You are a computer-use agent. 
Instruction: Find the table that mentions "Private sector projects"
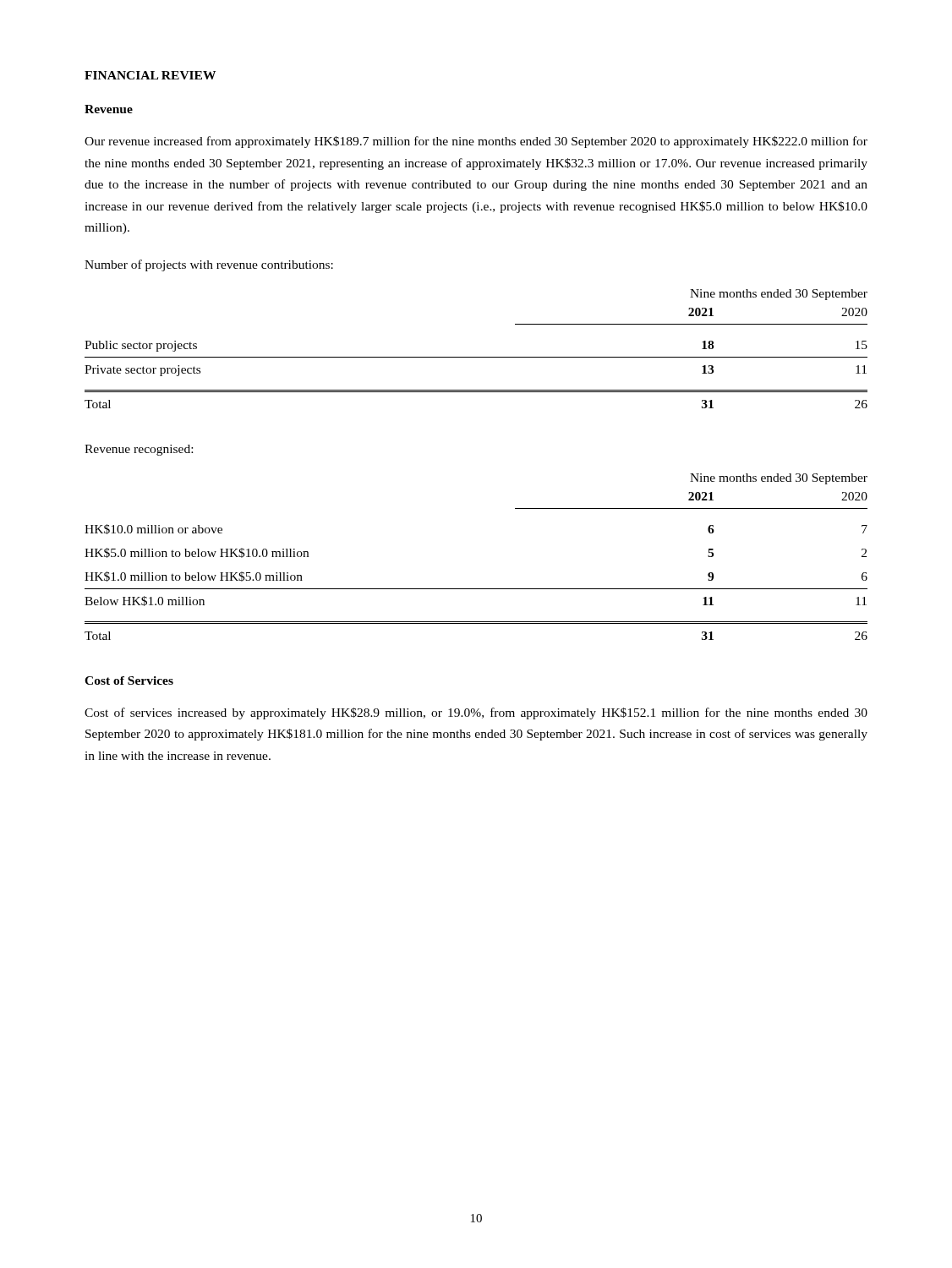tap(476, 351)
